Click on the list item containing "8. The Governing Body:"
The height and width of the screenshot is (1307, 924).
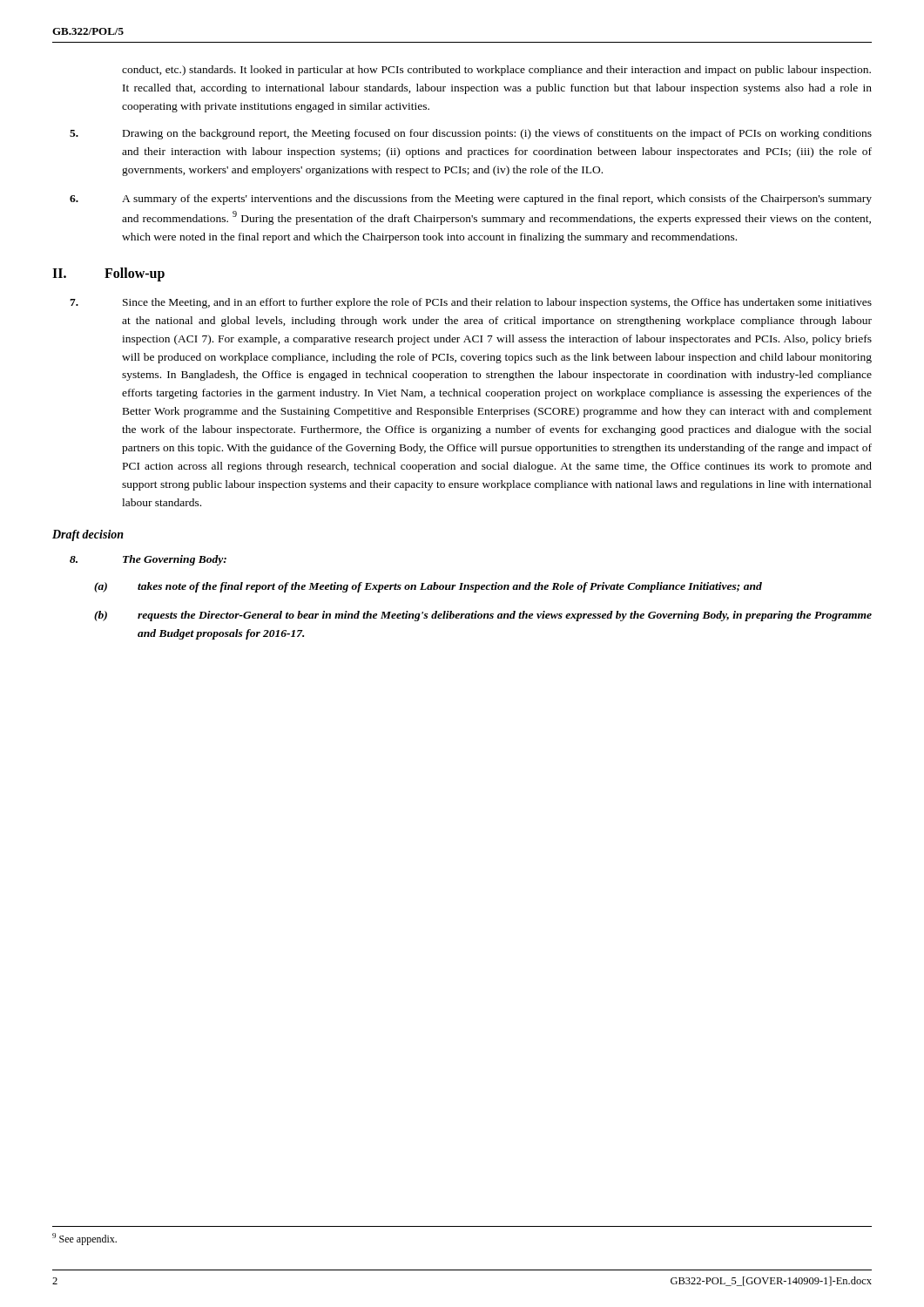[x=148, y=560]
